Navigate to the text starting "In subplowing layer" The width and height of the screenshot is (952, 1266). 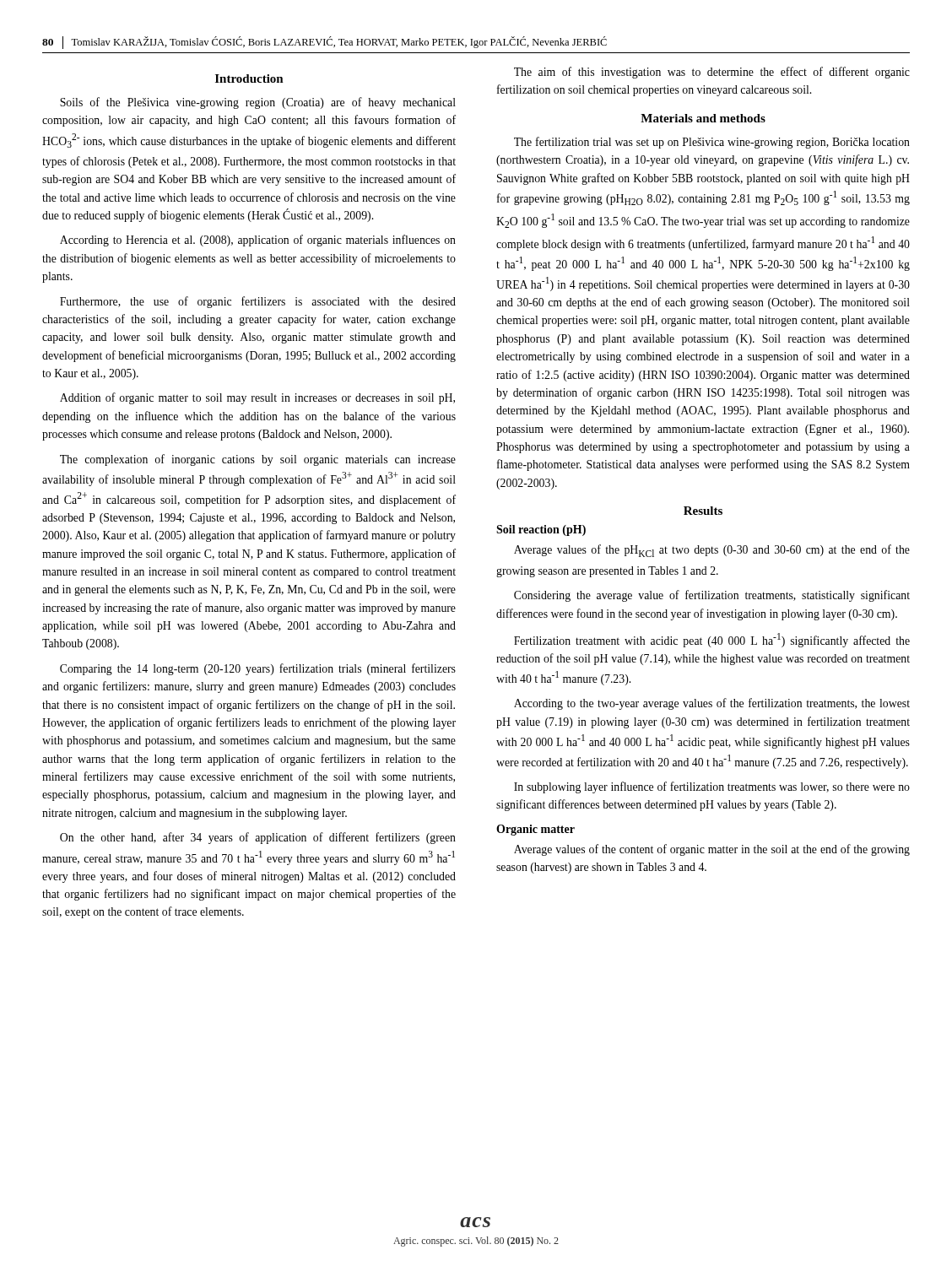pos(703,796)
